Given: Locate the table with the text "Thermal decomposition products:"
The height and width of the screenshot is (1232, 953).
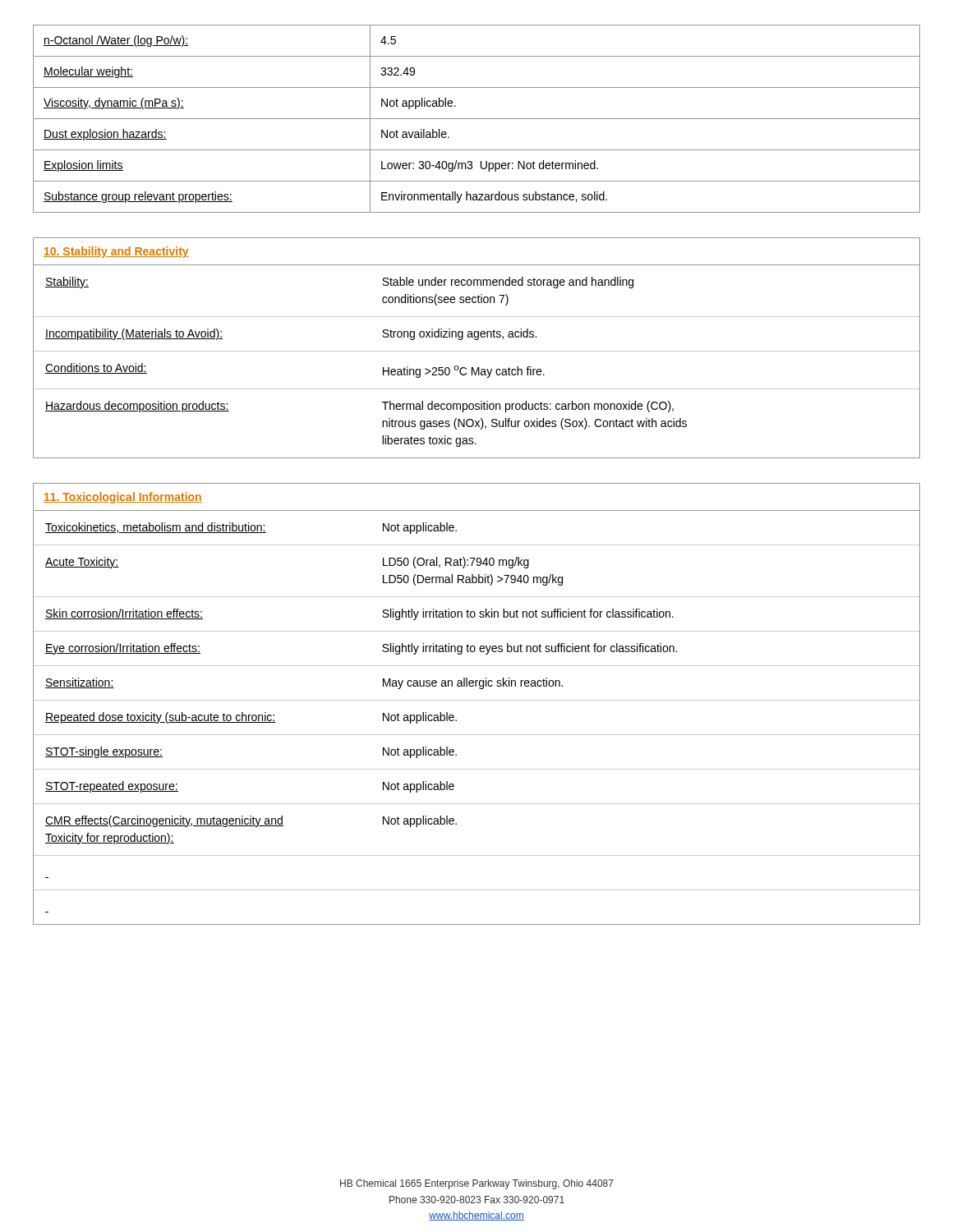Looking at the screenshot, I should pyautogui.click(x=476, y=361).
